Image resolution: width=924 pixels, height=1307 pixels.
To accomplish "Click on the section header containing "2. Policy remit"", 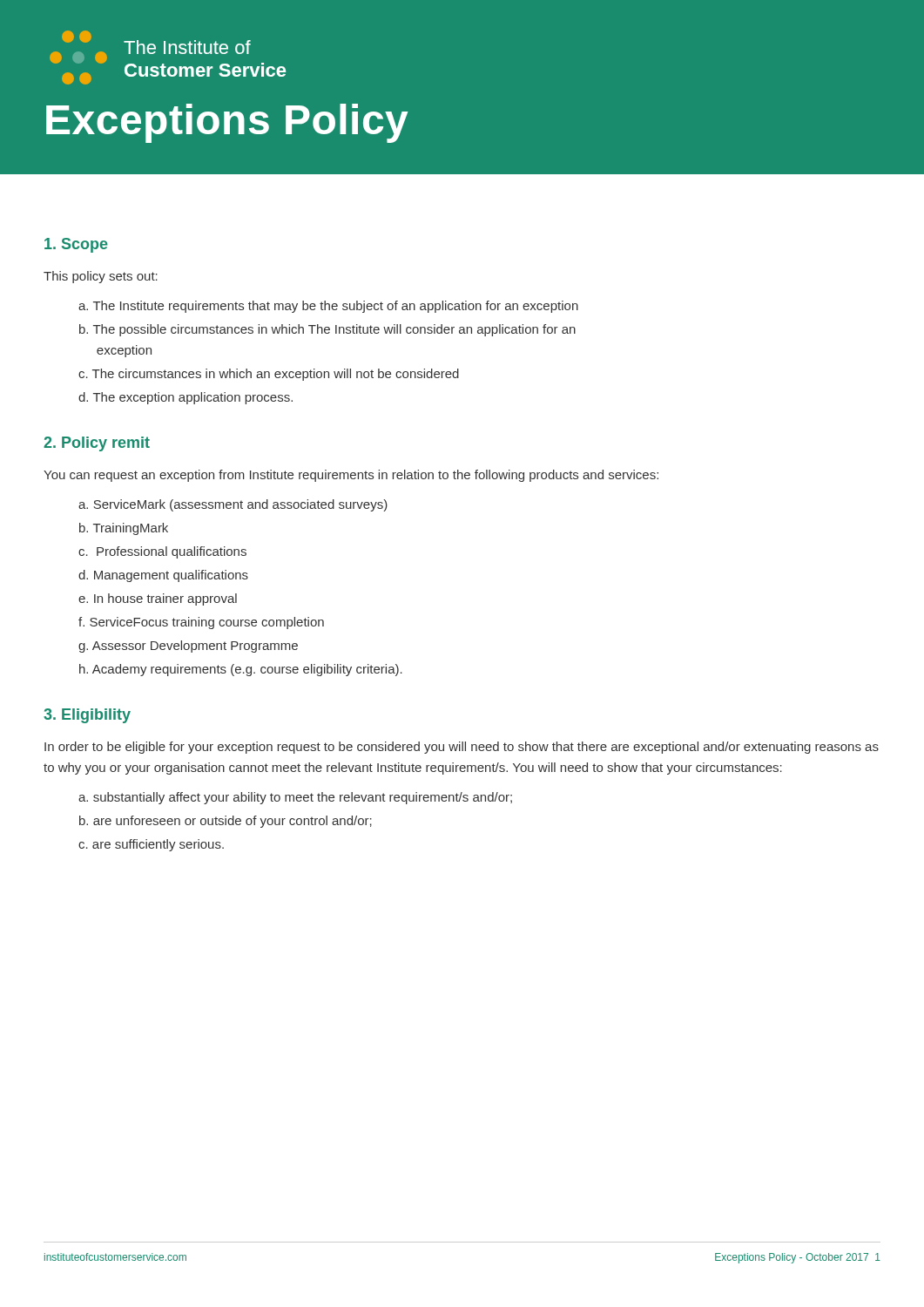I will [x=97, y=443].
